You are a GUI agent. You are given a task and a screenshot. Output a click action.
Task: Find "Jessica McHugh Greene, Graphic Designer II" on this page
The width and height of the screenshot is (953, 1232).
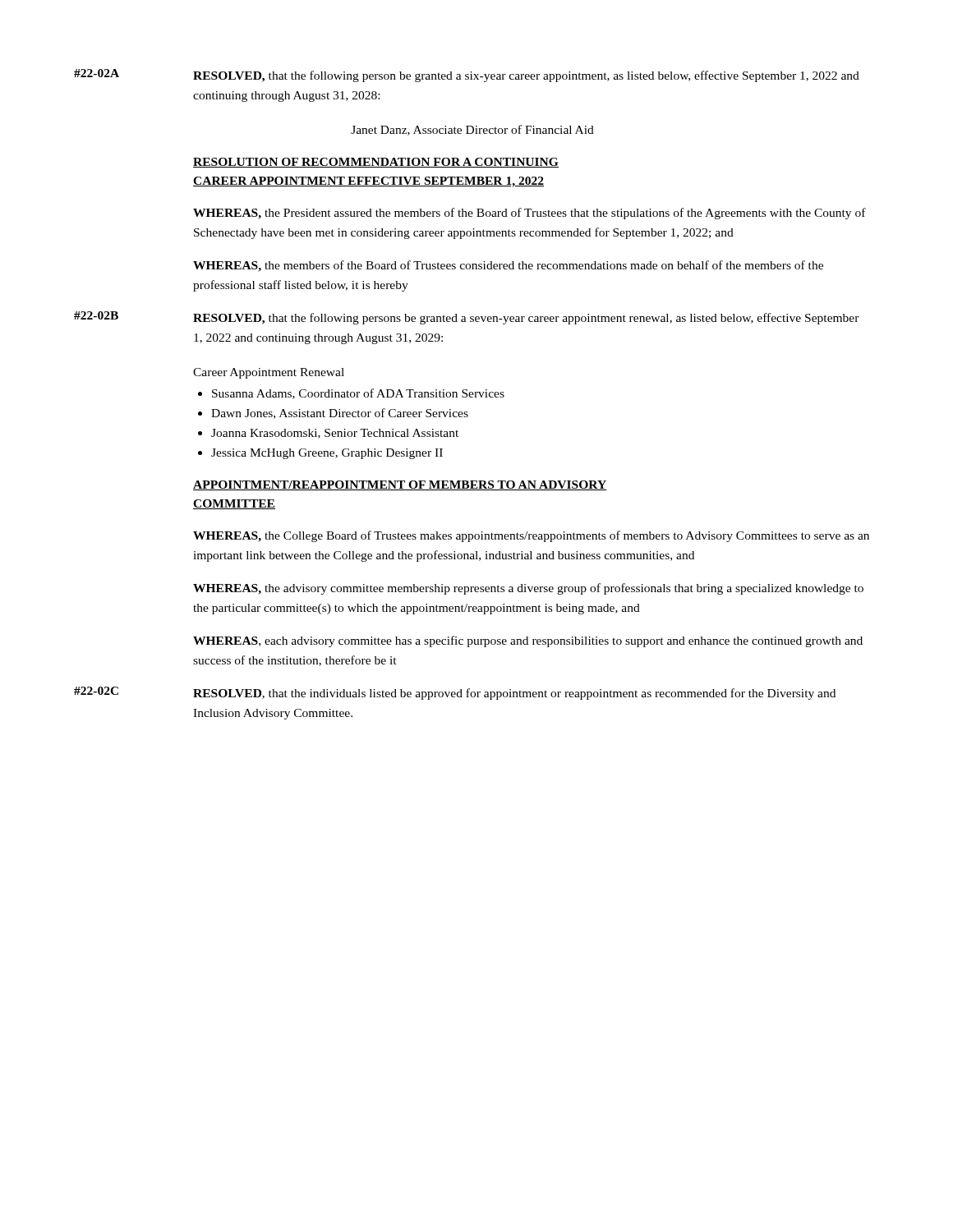tap(327, 452)
